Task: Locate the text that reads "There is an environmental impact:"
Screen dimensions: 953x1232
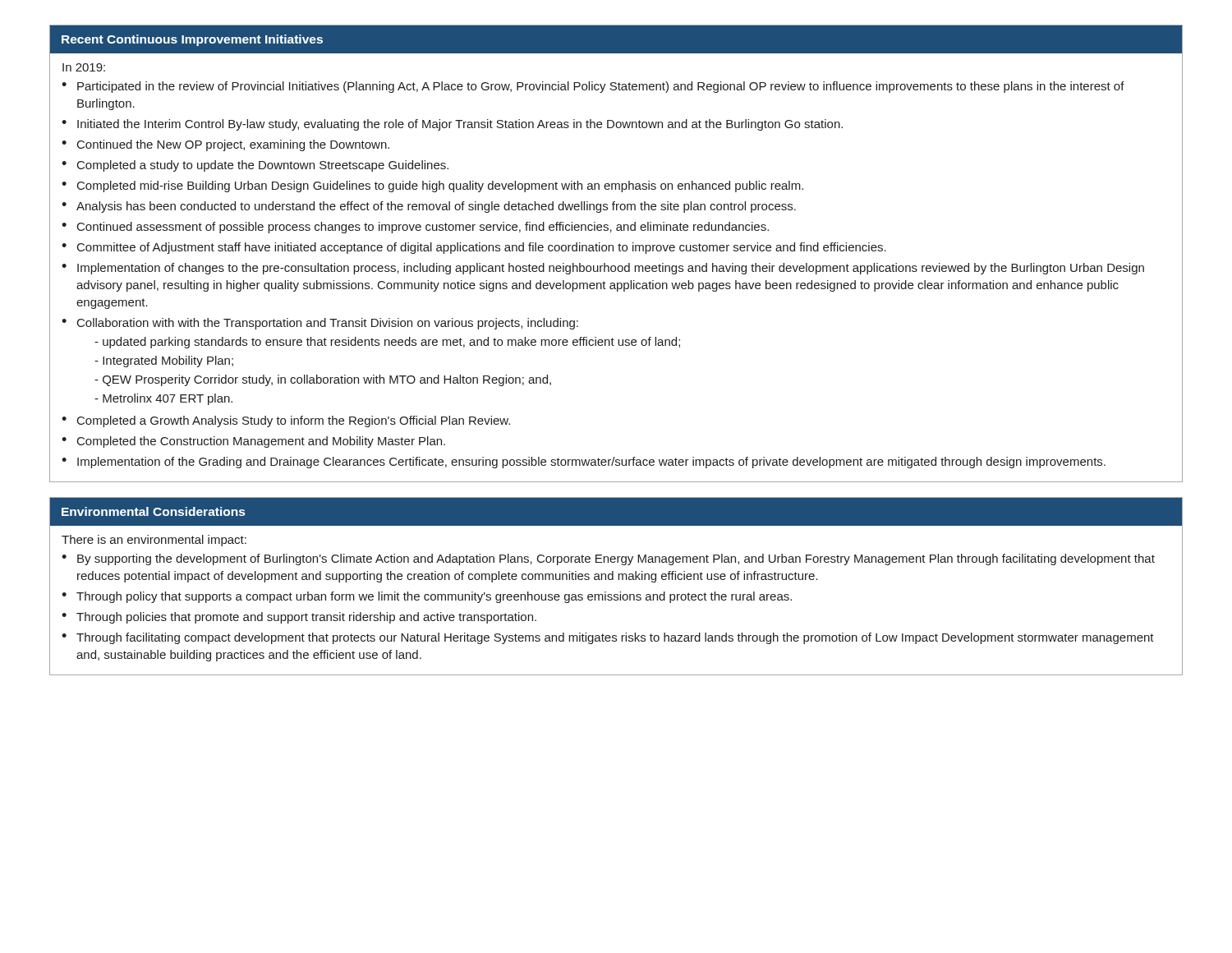Action: [x=154, y=539]
